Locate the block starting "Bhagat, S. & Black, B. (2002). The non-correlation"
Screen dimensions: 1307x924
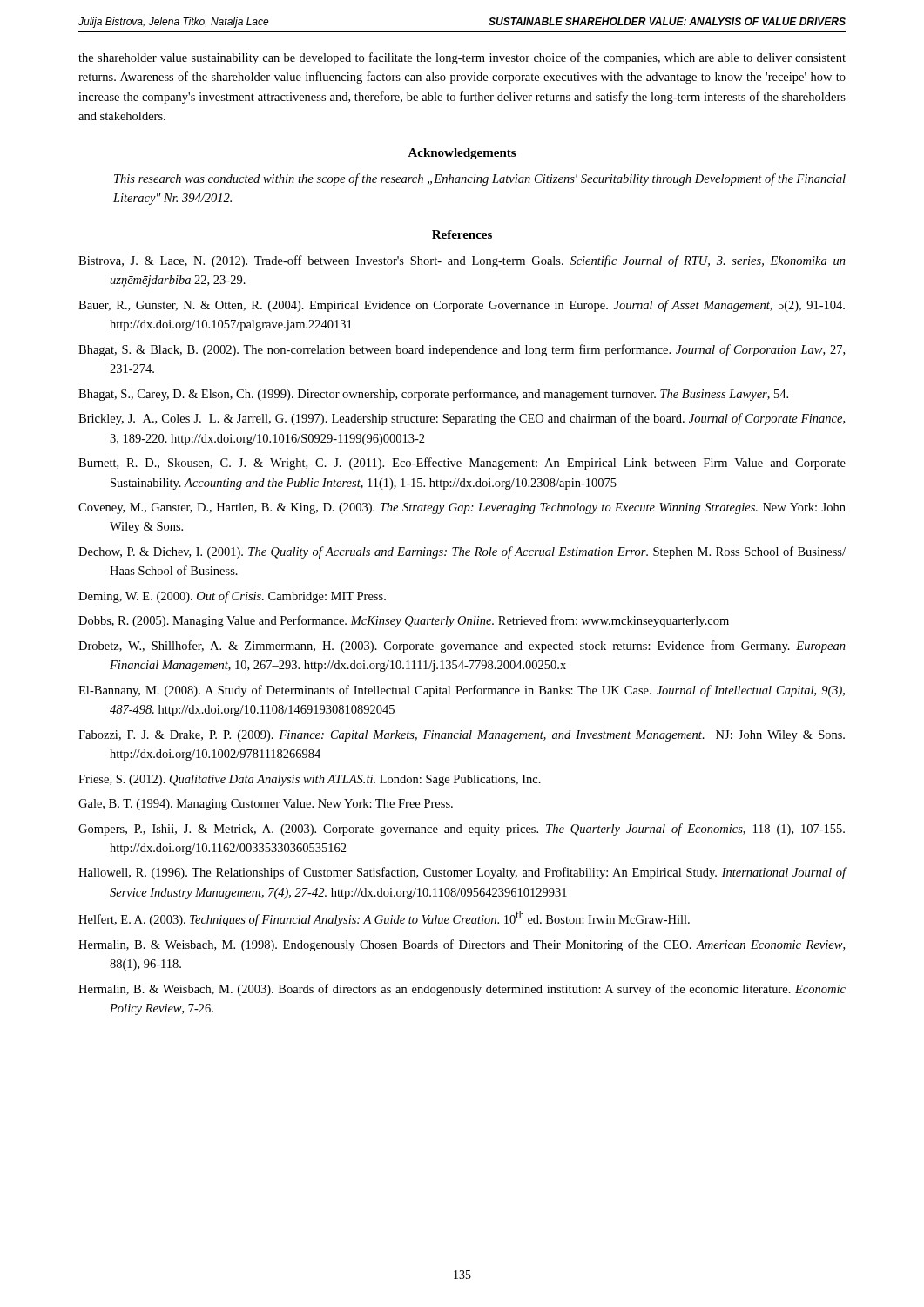tap(462, 359)
